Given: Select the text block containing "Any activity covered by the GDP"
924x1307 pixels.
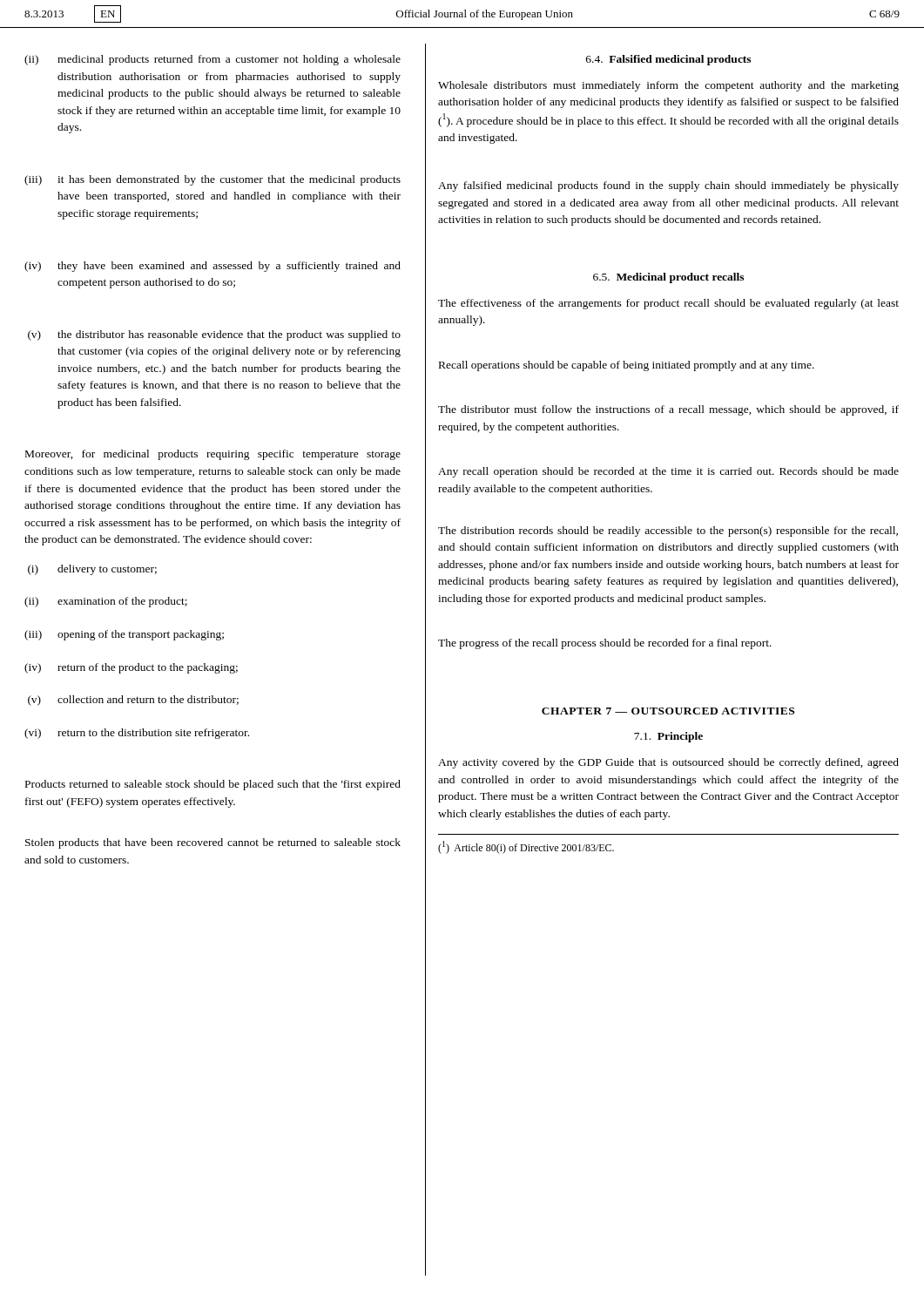Looking at the screenshot, I should coord(668,788).
